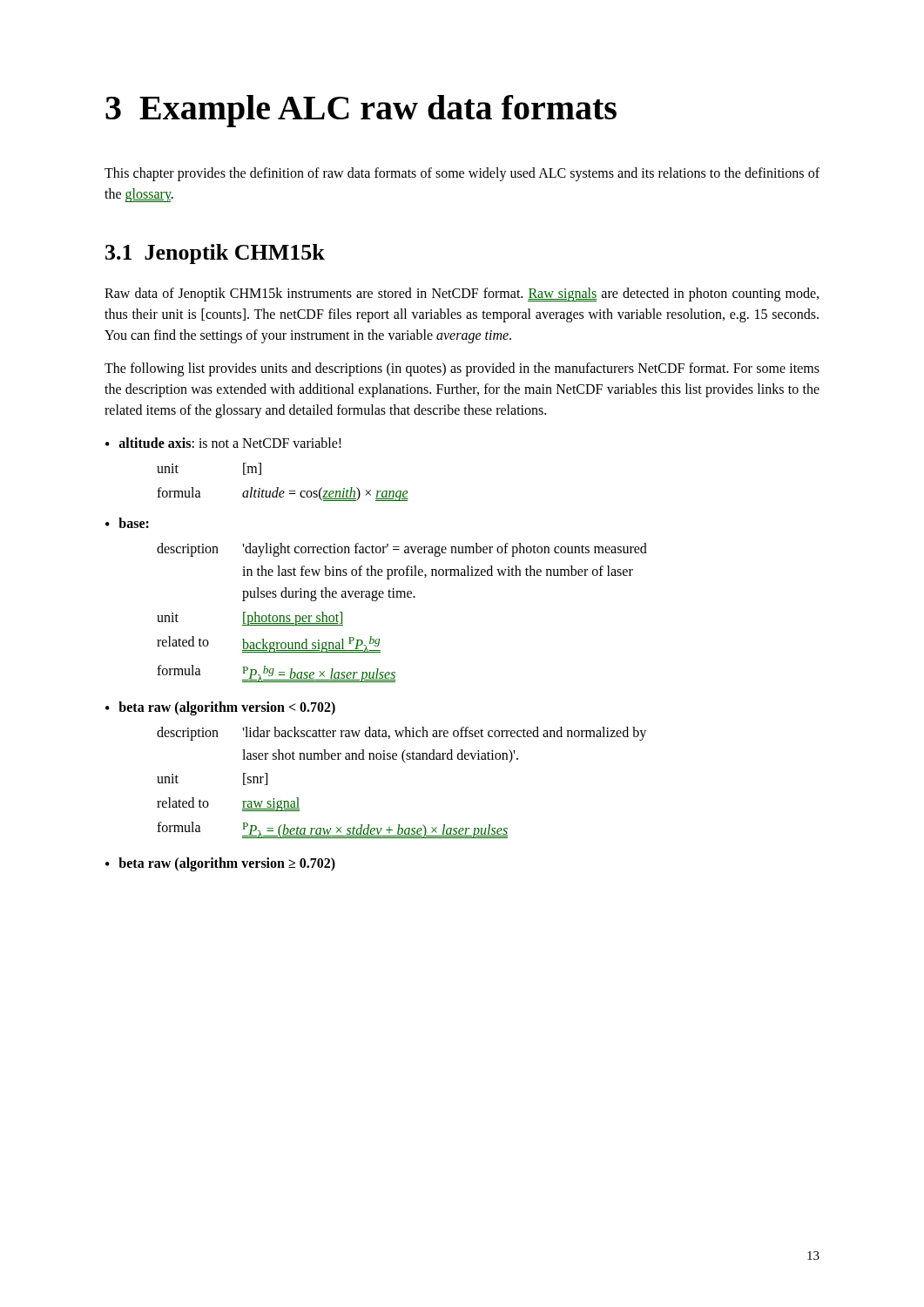Where is the passage that starts "• base: description 'daylight correction"?
924x1307 pixels.
tap(127, 523)
